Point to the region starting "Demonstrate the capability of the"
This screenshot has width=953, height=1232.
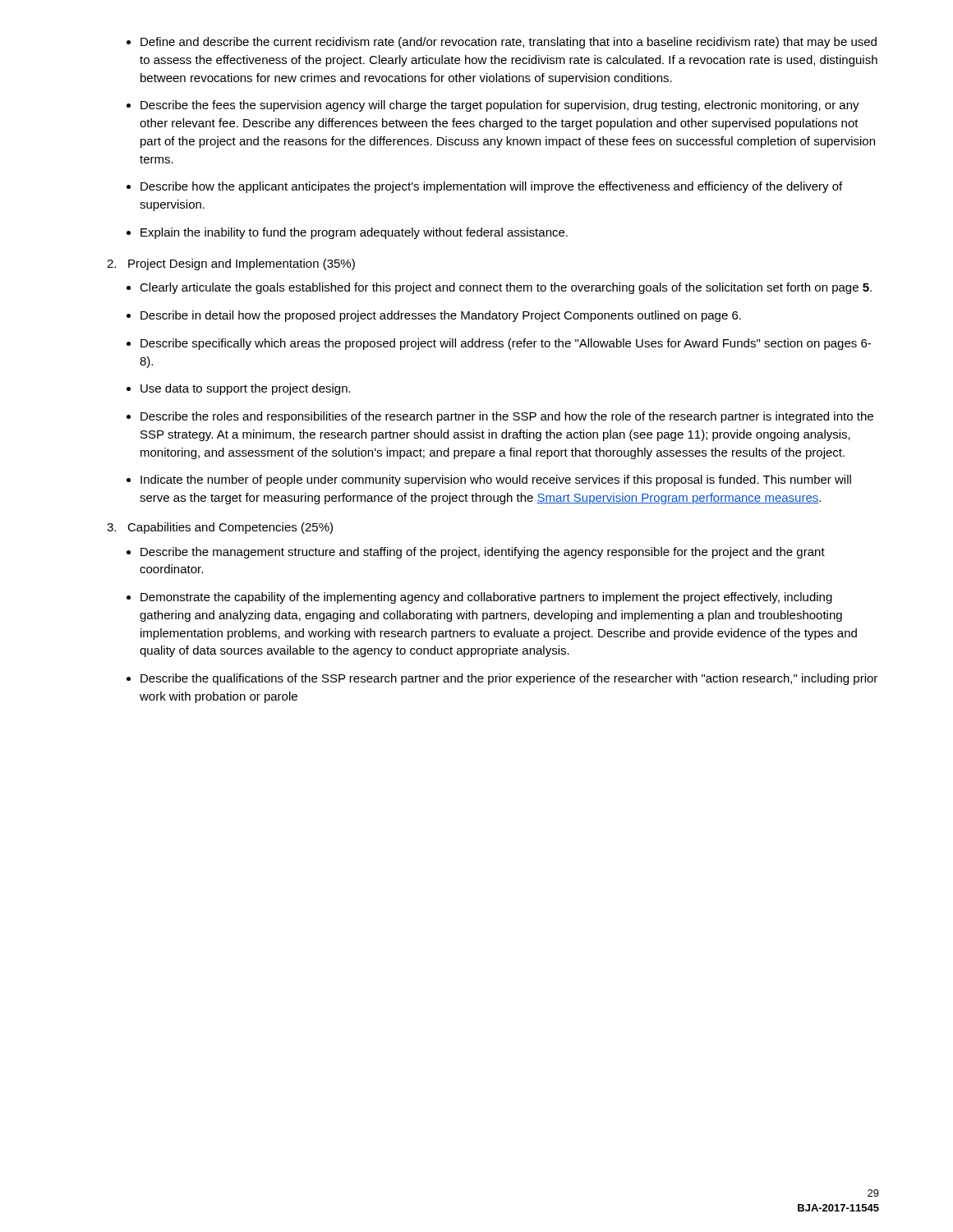click(499, 624)
